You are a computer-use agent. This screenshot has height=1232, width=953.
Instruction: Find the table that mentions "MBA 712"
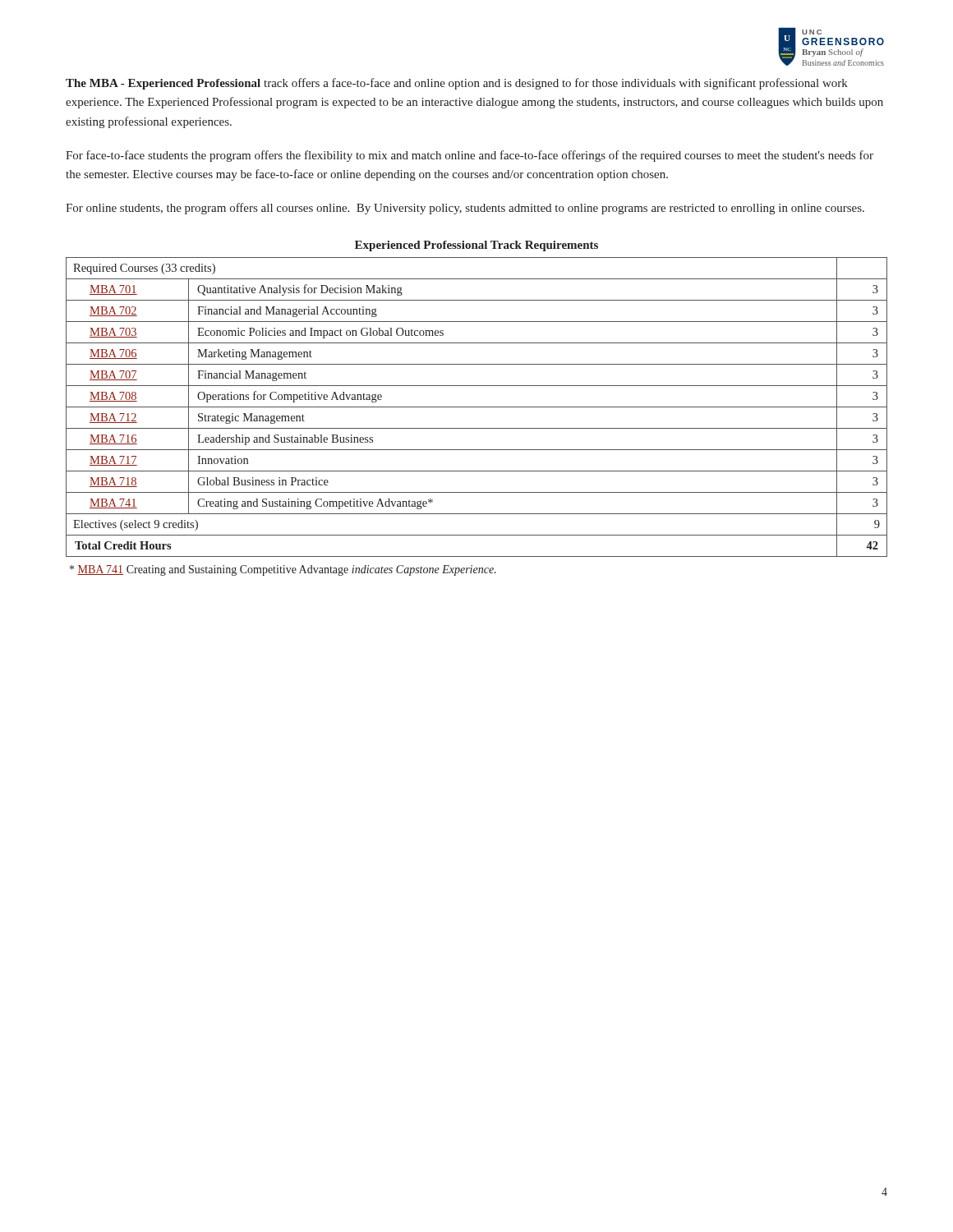click(476, 407)
